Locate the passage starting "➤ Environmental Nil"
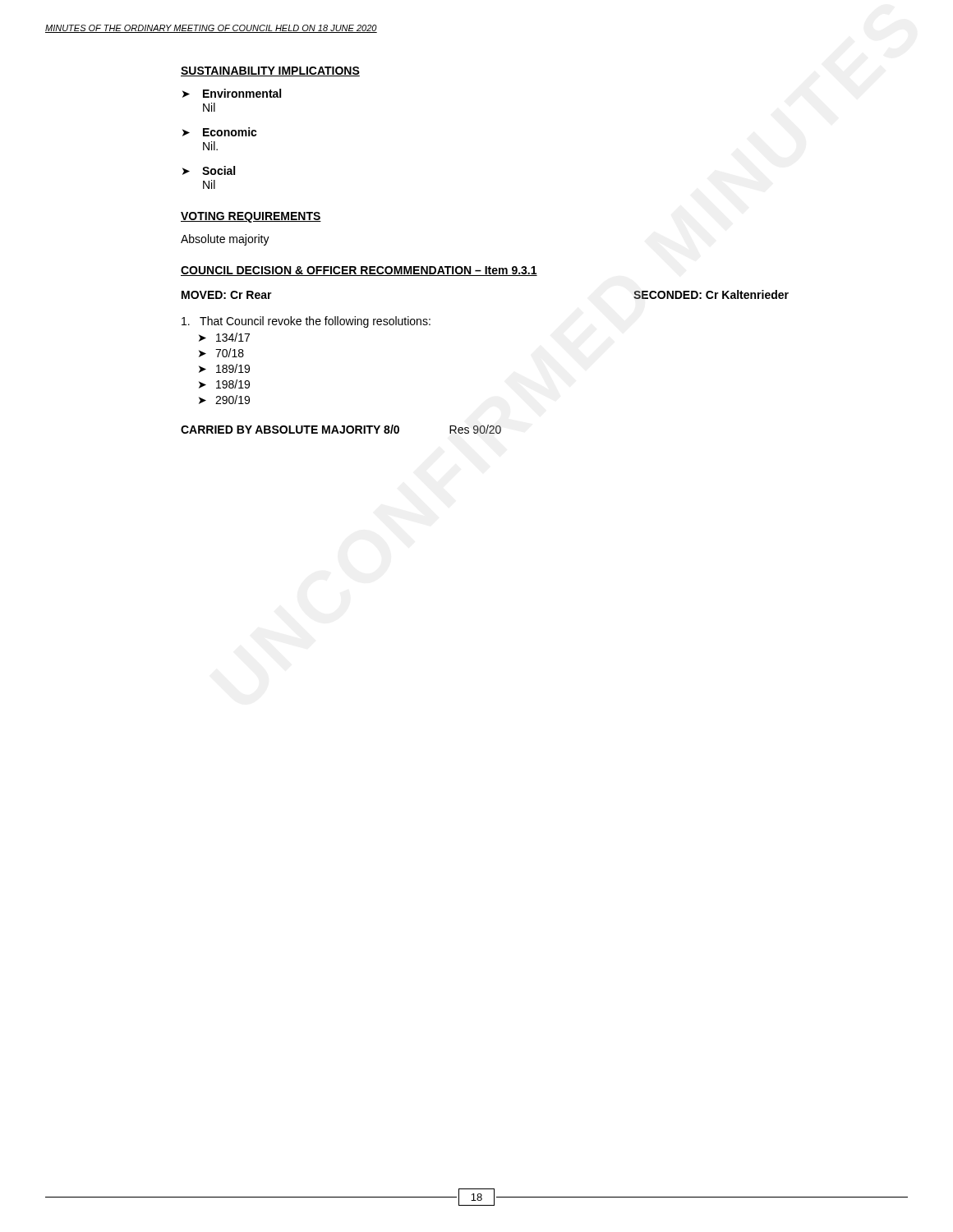This screenshot has width=953, height=1232. coord(231,101)
